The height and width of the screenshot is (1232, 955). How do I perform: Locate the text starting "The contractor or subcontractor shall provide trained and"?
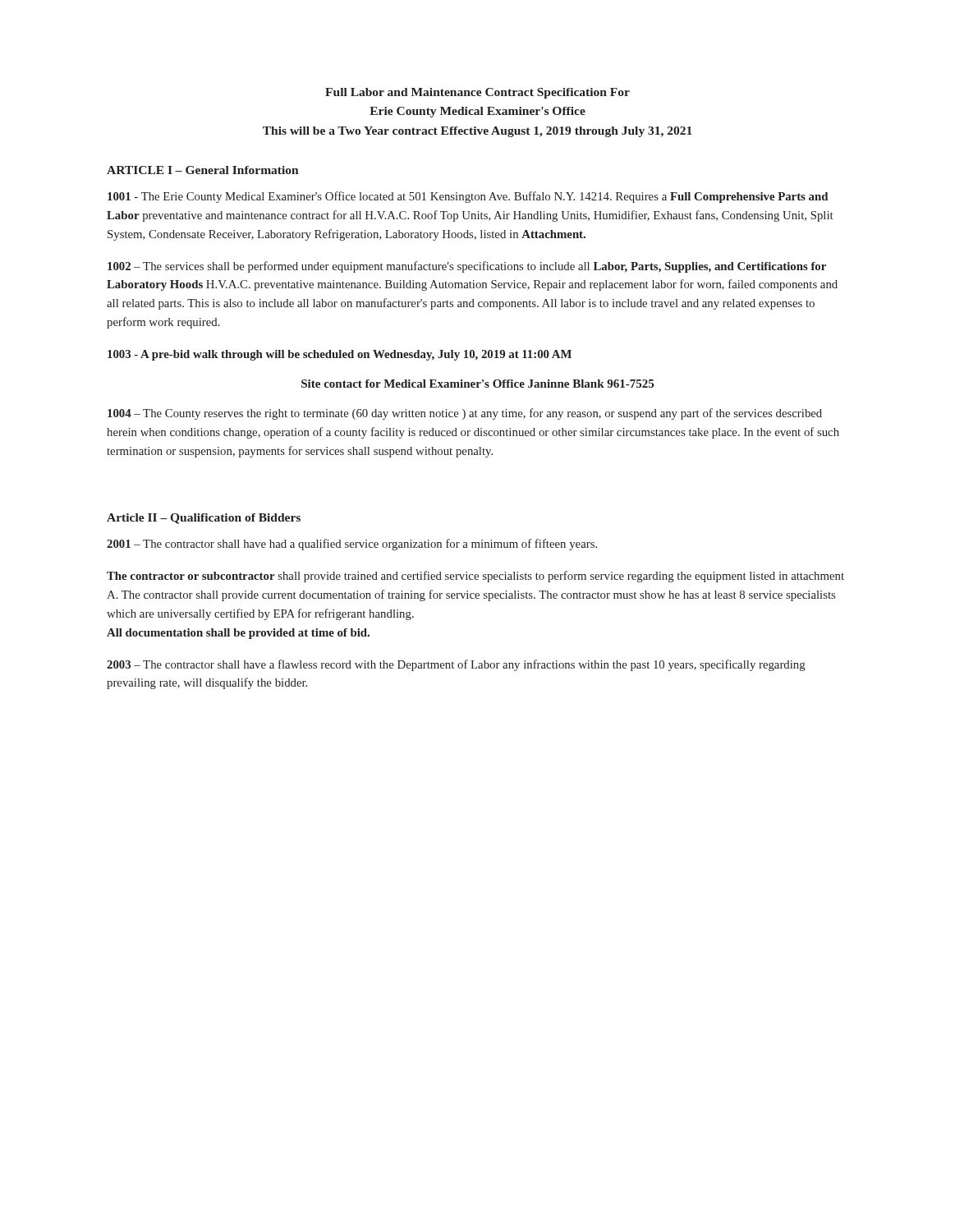[x=475, y=604]
